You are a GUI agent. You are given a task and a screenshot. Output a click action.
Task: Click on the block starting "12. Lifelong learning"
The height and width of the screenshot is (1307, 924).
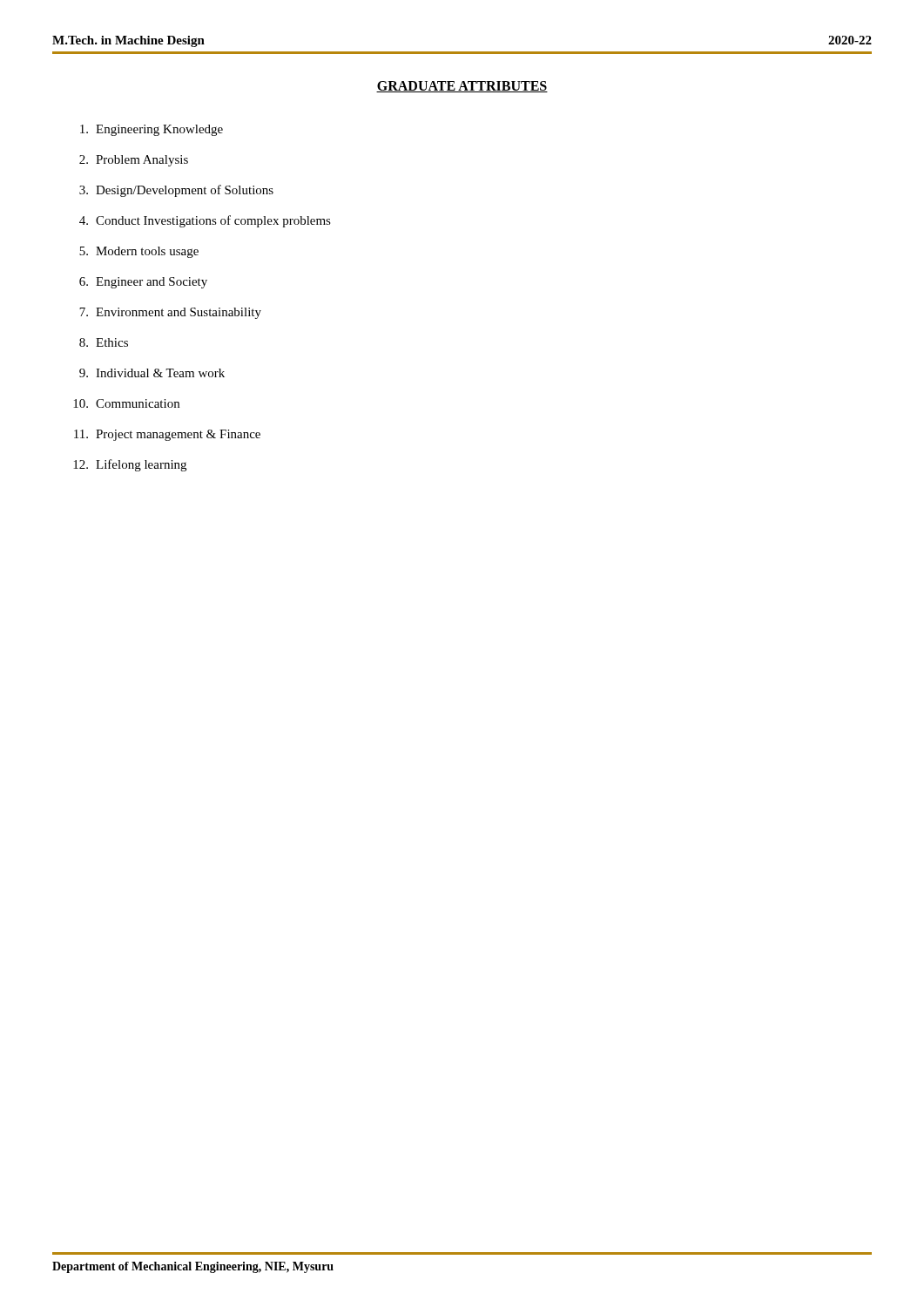coord(130,465)
